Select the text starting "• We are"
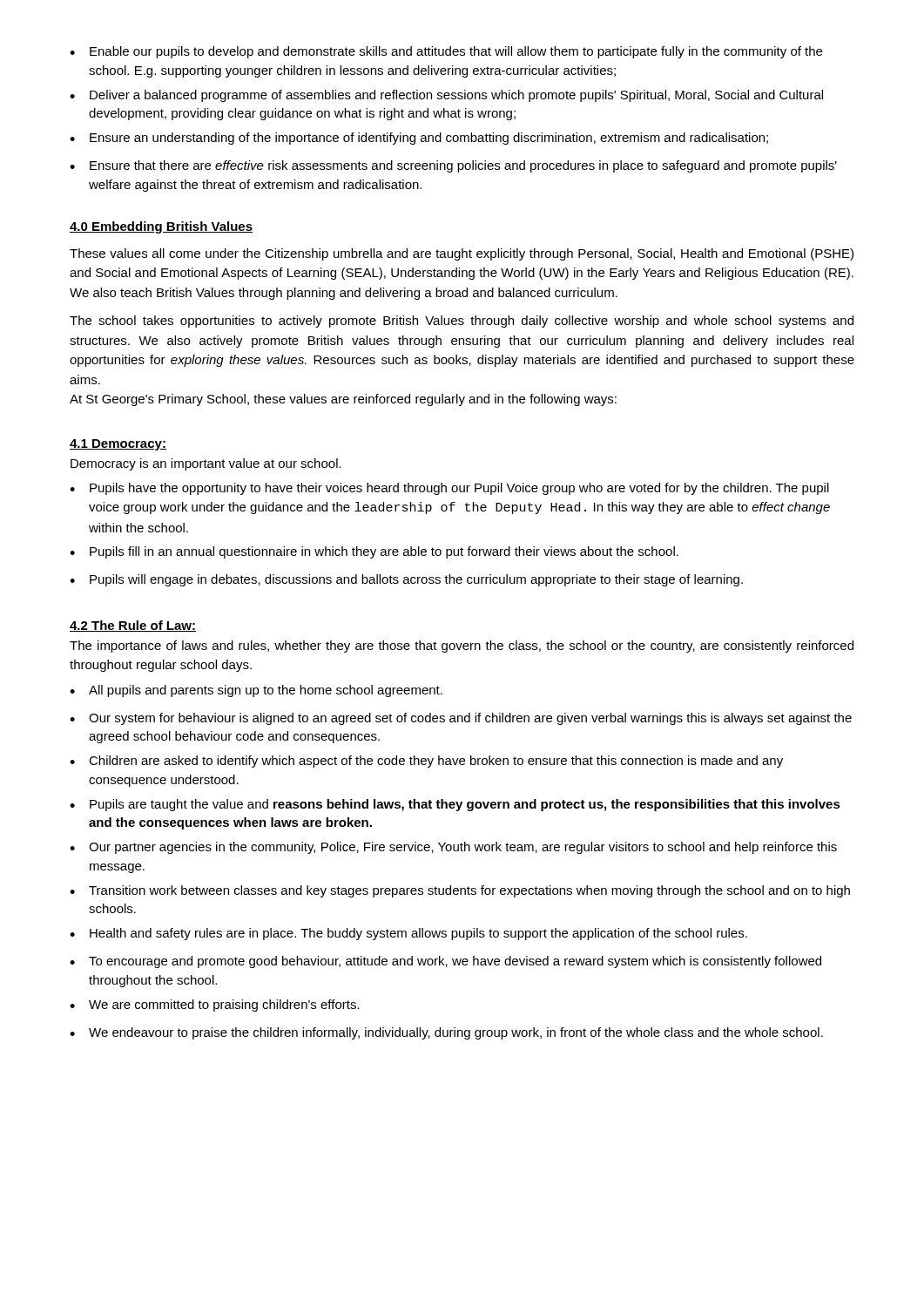The image size is (924, 1307). point(215,1006)
